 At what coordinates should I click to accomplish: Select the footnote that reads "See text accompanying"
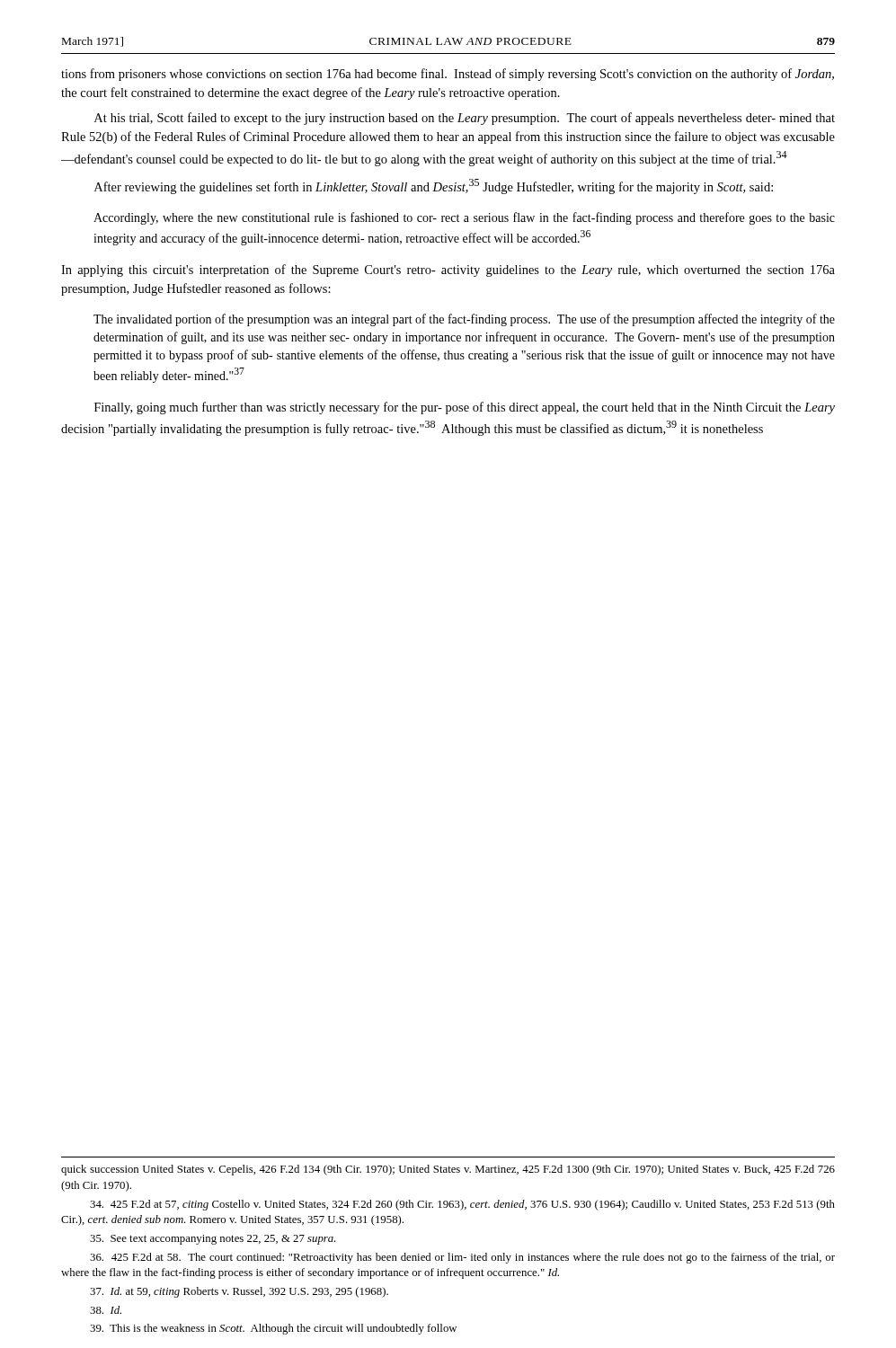213,1238
